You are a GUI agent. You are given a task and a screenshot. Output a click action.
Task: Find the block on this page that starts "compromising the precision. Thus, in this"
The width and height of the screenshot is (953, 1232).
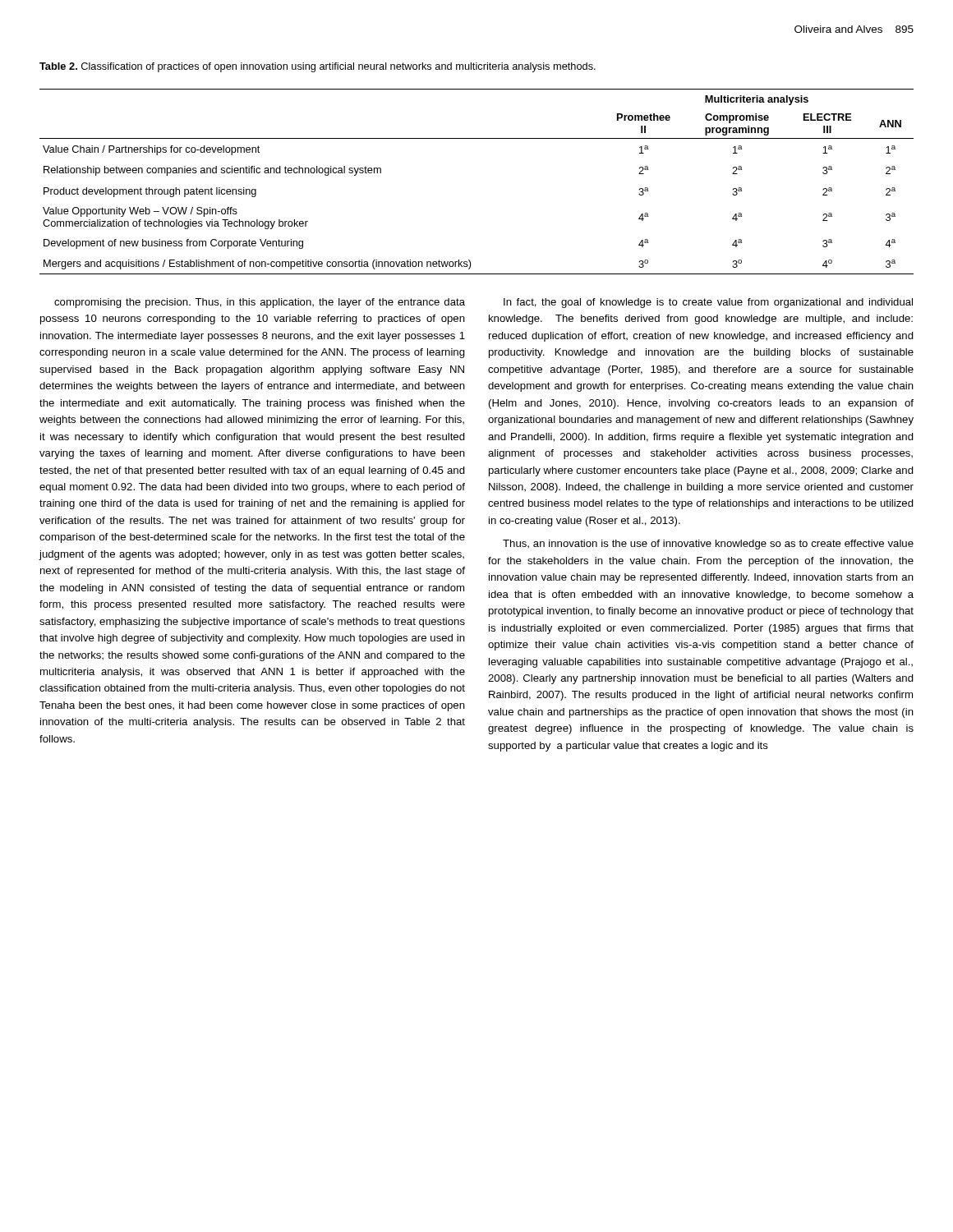pos(252,521)
